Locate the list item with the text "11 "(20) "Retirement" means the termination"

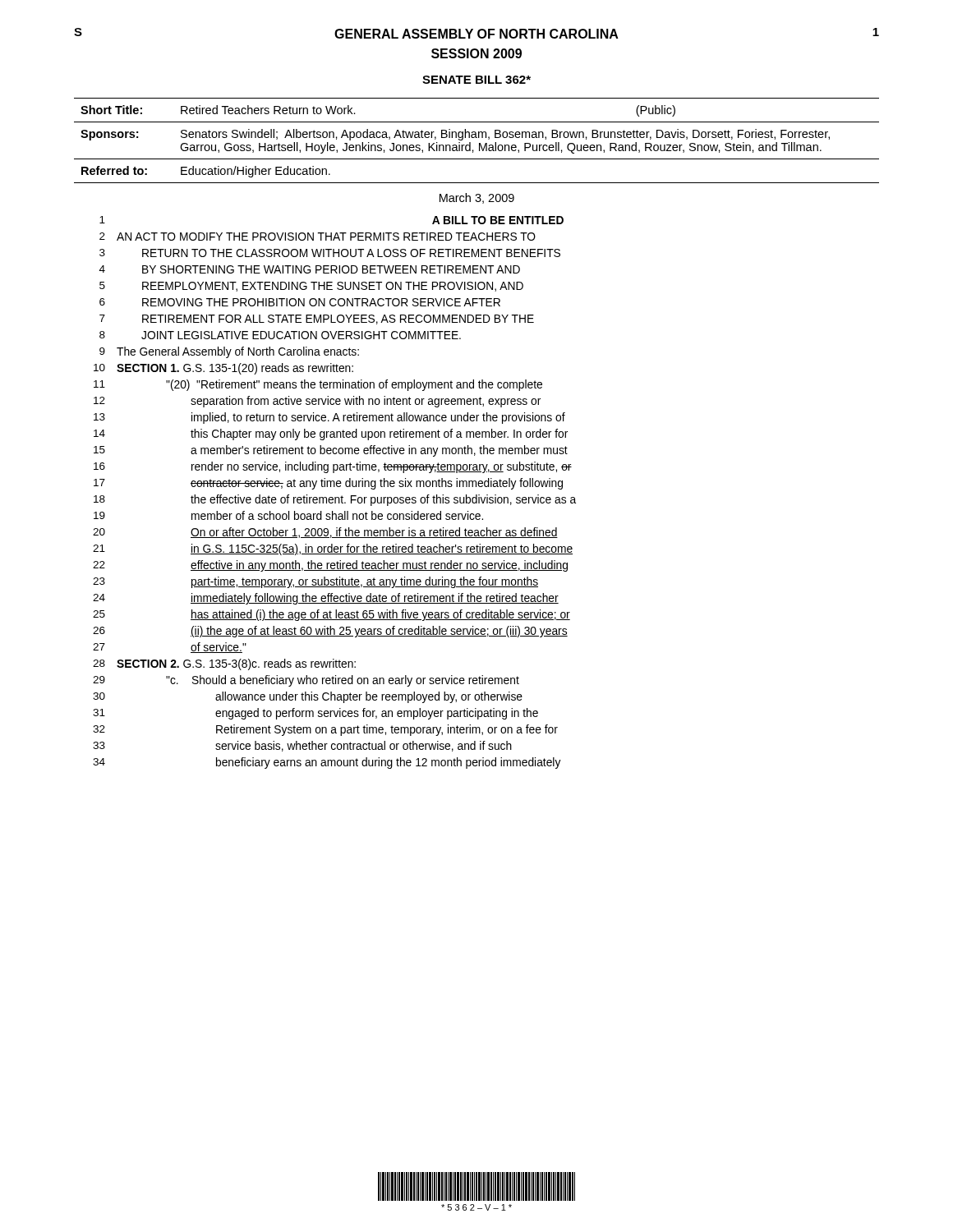pyautogui.click(x=476, y=385)
